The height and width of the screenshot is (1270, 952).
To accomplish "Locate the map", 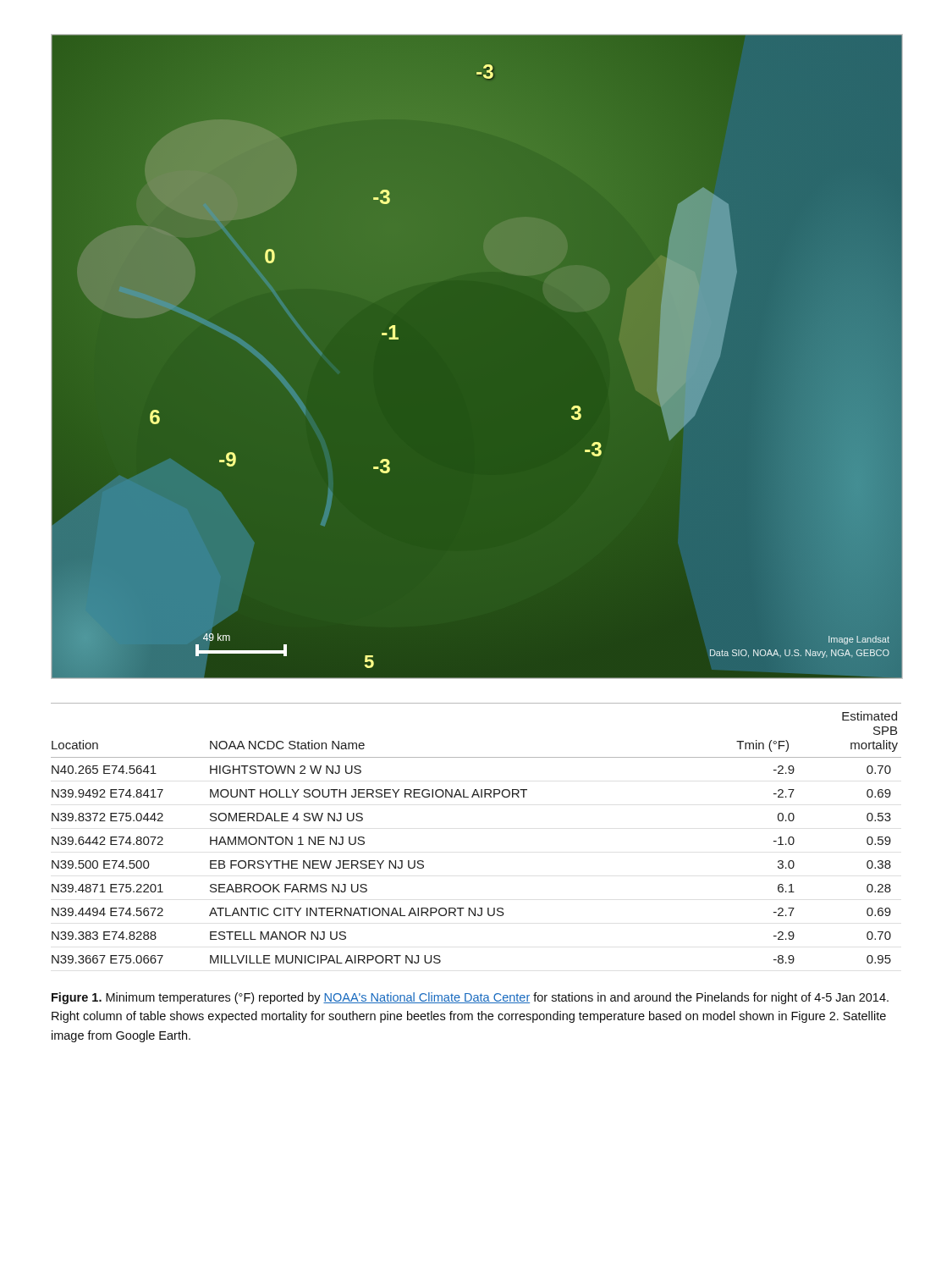I will pos(477,356).
